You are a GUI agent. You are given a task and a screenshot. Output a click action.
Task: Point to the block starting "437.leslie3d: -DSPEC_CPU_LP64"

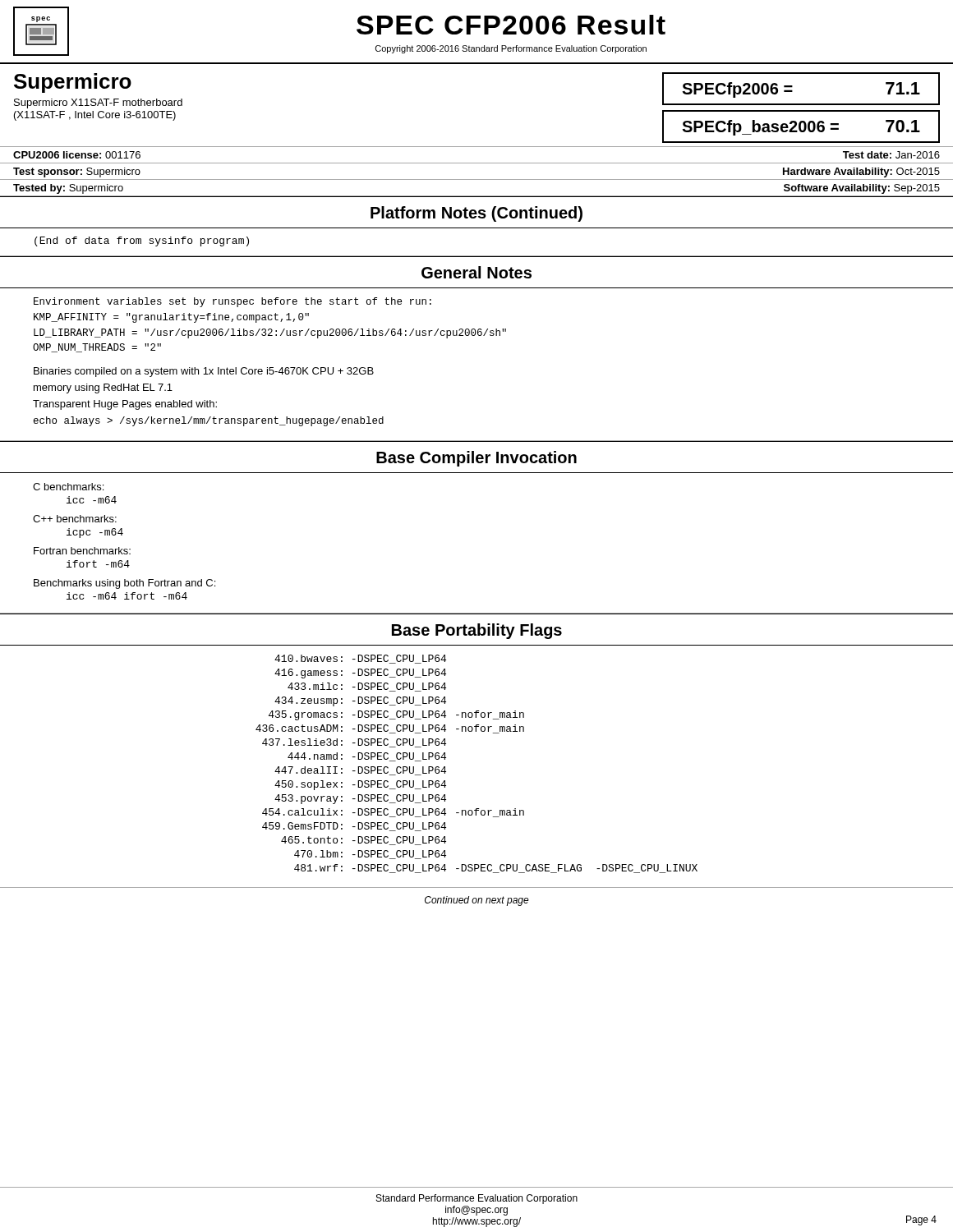[x=354, y=743]
